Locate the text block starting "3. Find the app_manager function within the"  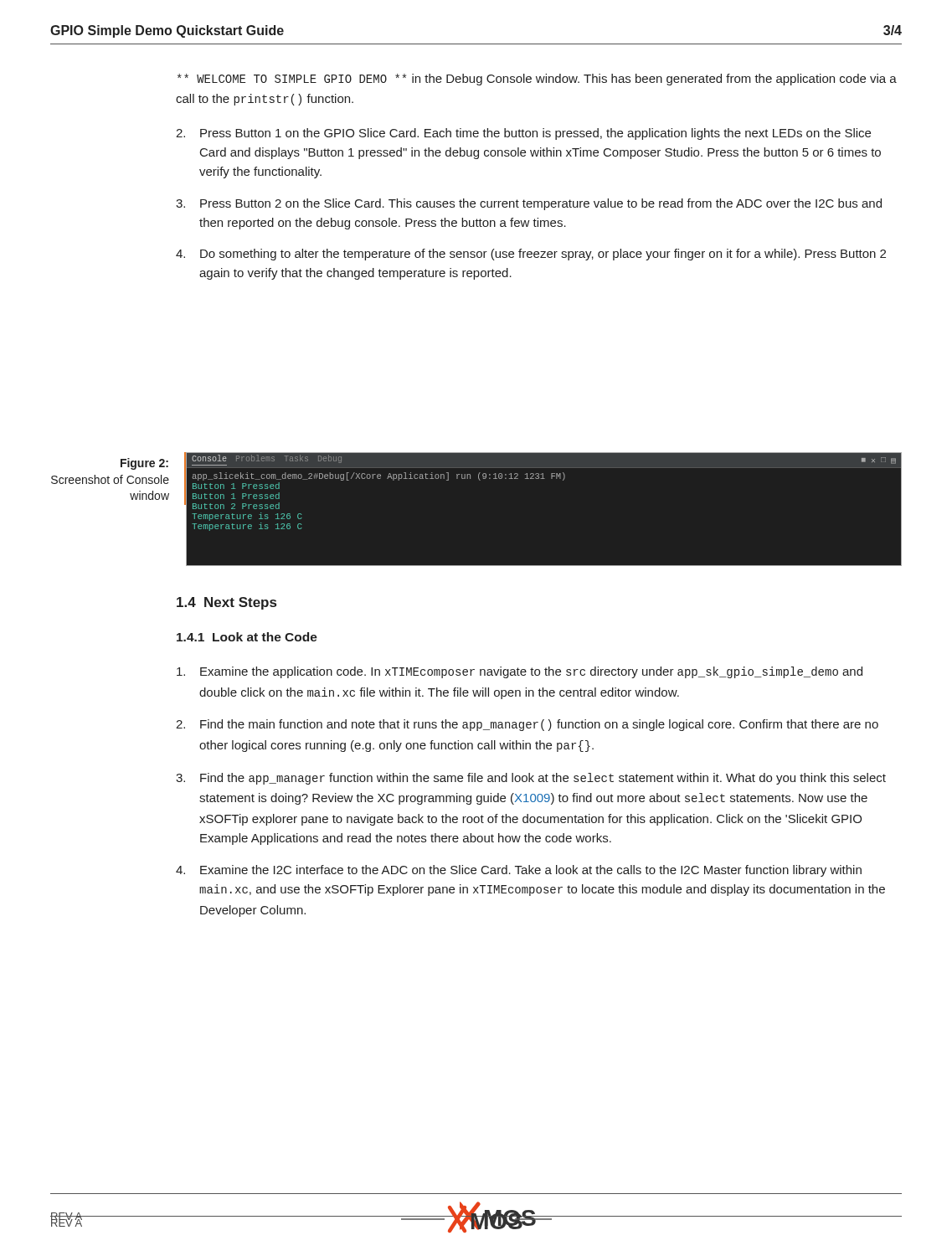[x=539, y=808]
